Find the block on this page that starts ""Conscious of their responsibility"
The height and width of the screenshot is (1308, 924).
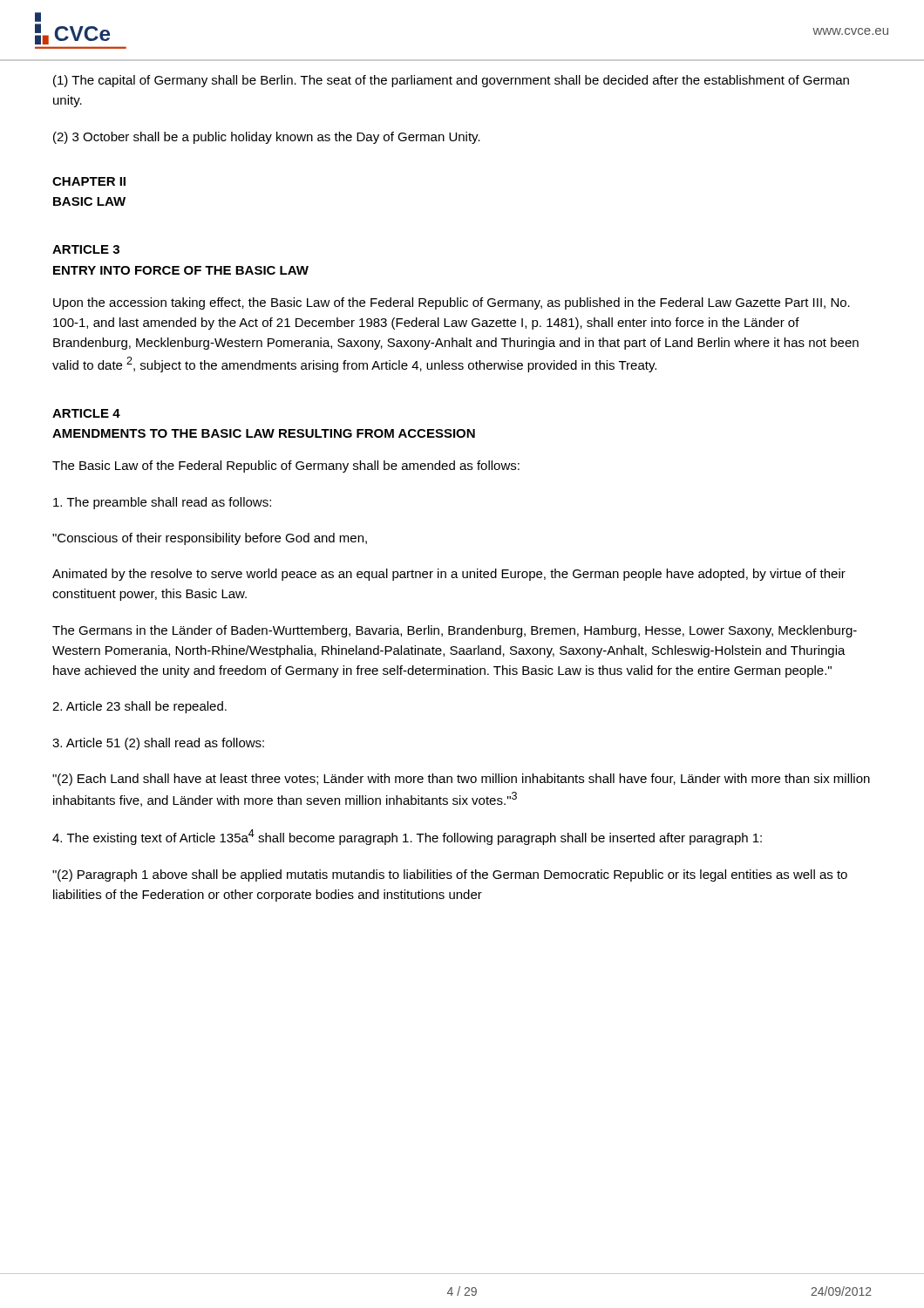(210, 537)
